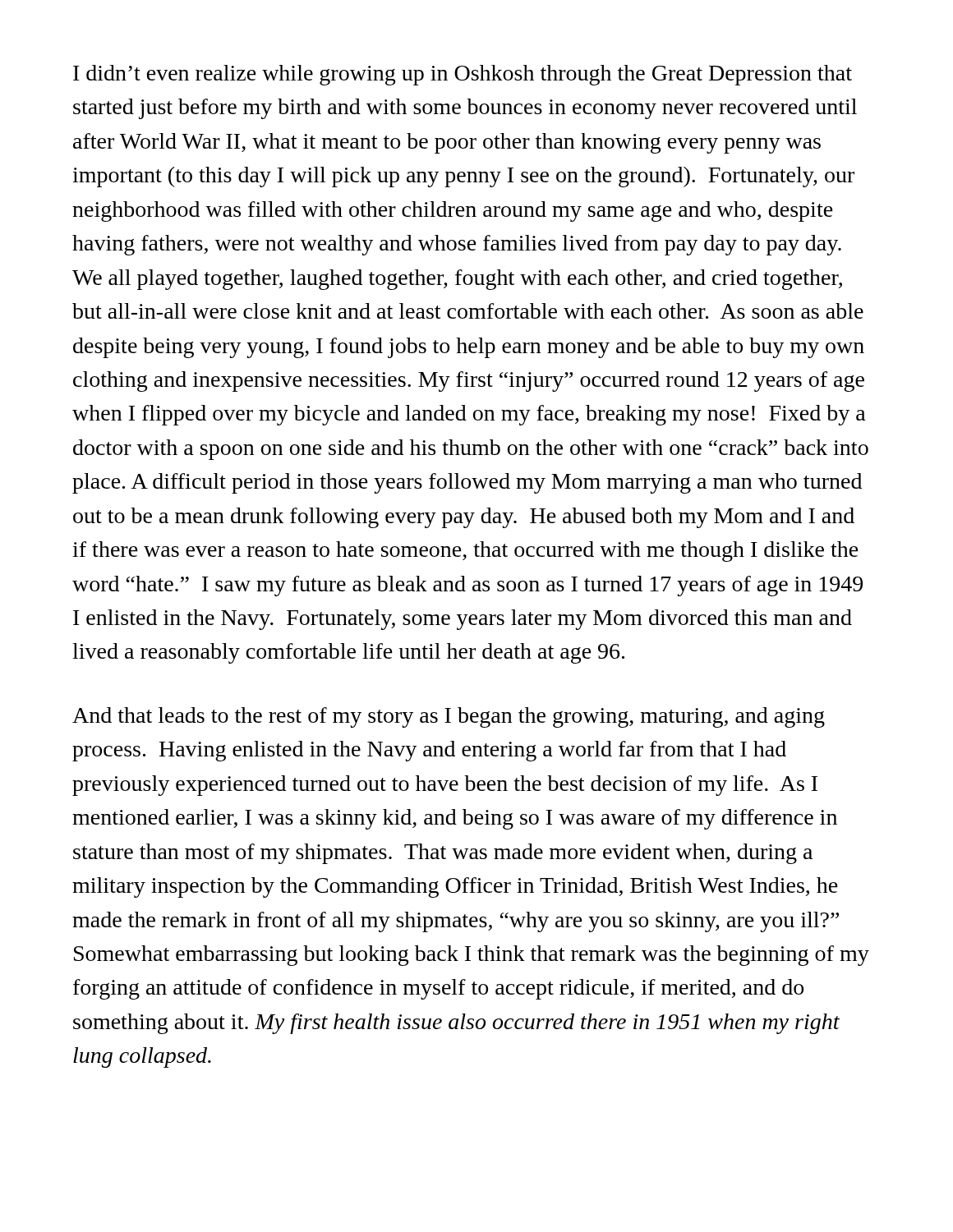
Task: Select the text block that says "And that leads to the rest of my"
Action: click(x=471, y=885)
